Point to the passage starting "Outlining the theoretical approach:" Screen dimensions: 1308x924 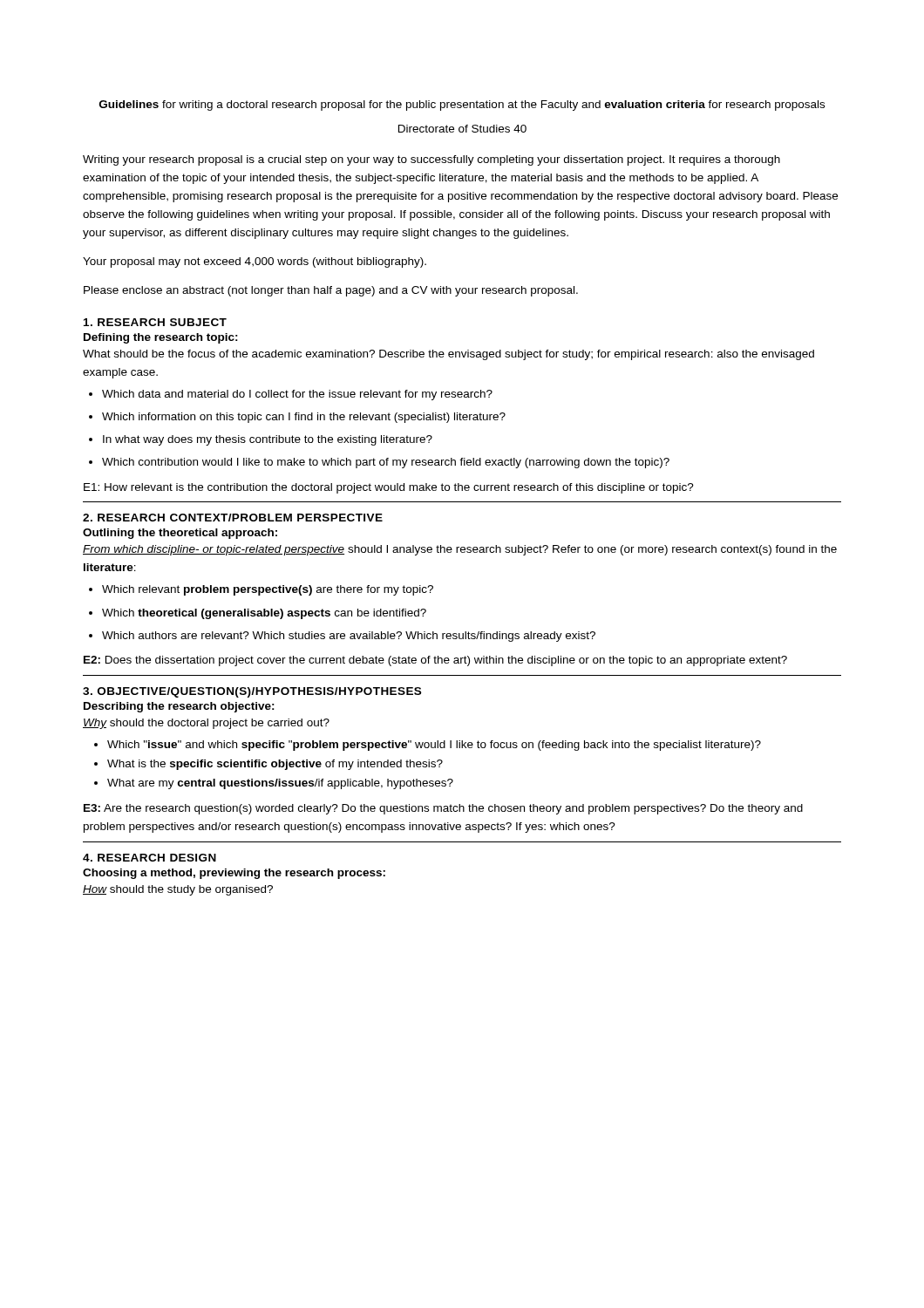coord(181,533)
